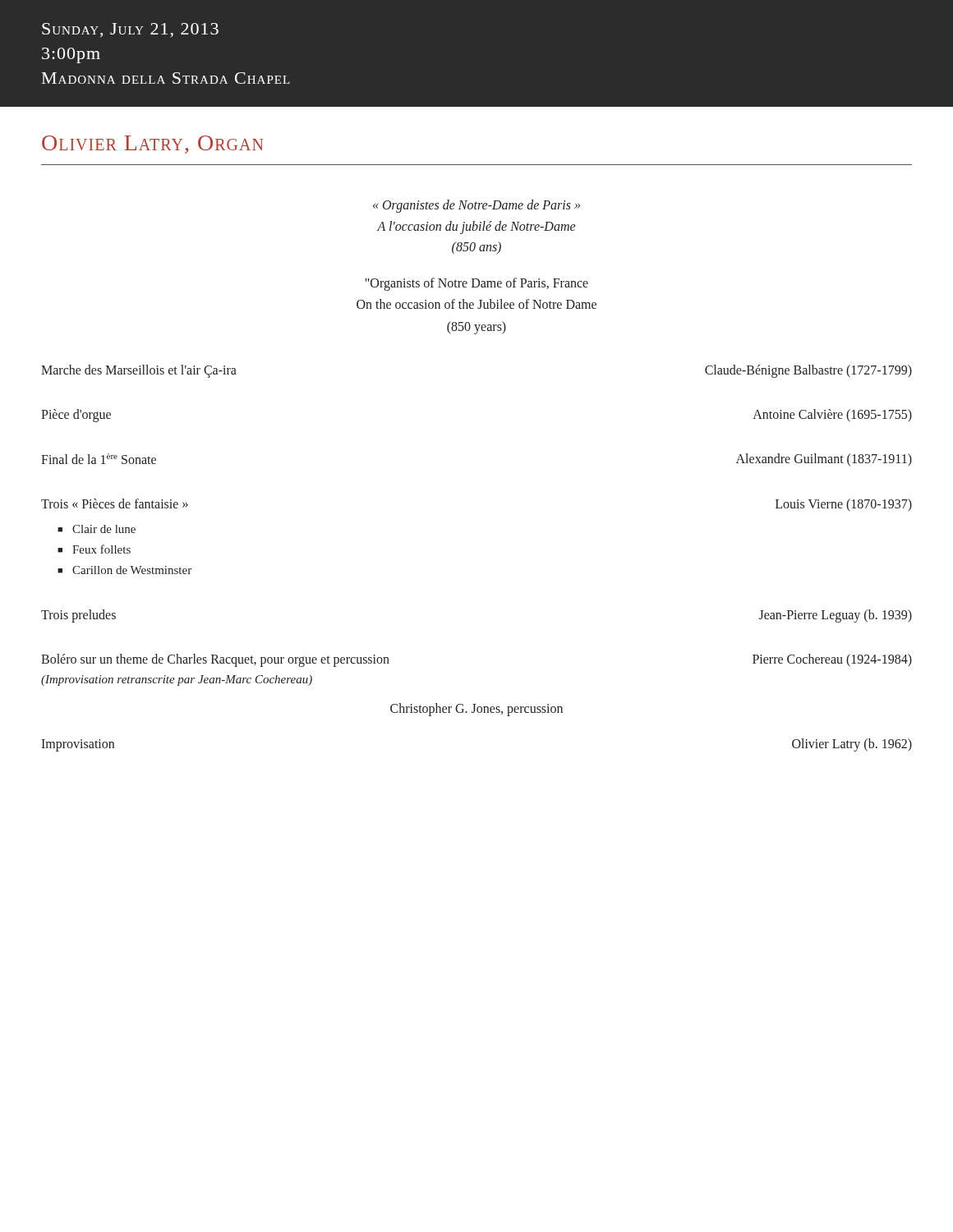Click on the passage starting "Improvisation Olivier Latry (b."
The width and height of the screenshot is (953, 1232).
73,745
